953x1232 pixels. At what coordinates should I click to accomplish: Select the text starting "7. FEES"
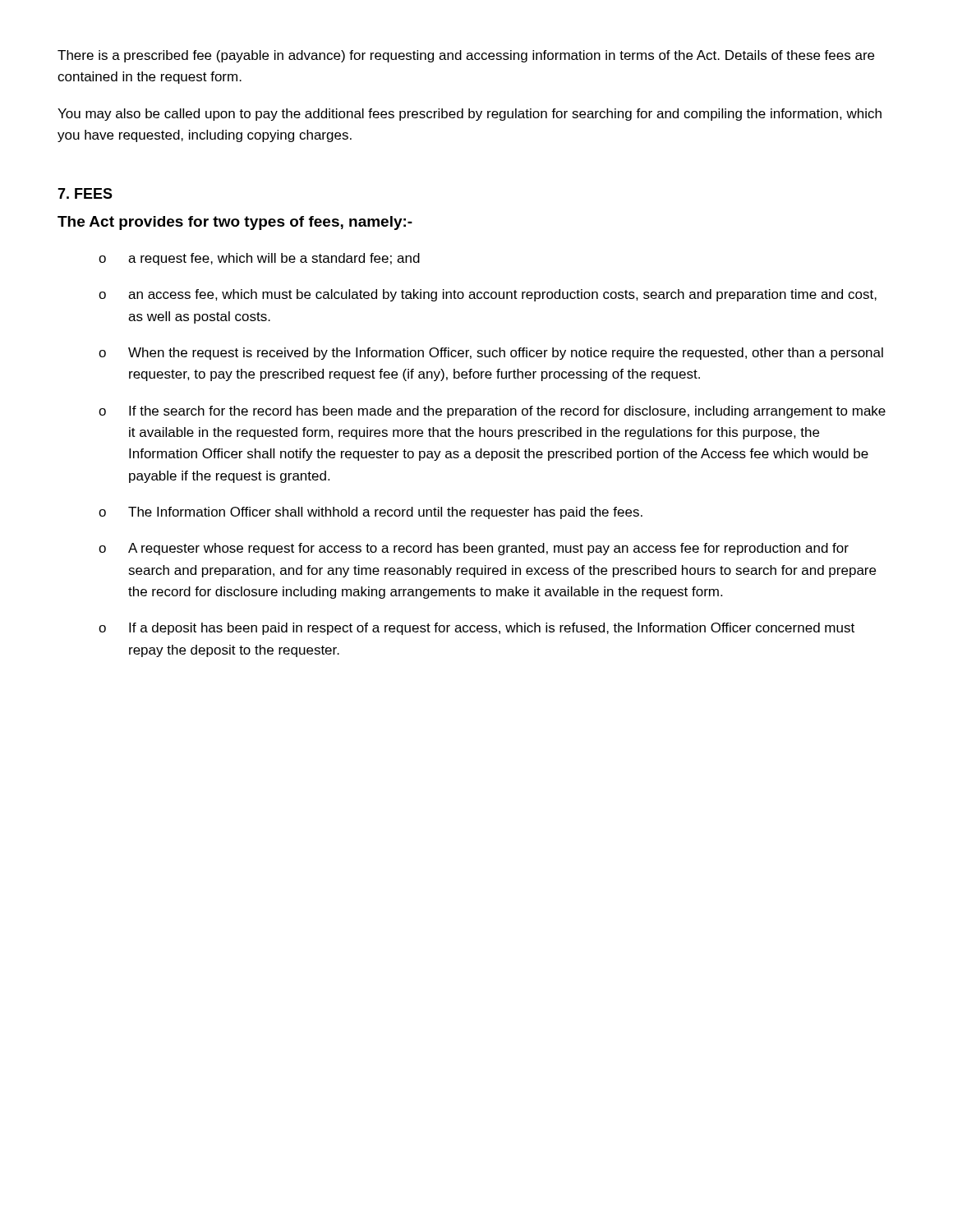pos(85,194)
